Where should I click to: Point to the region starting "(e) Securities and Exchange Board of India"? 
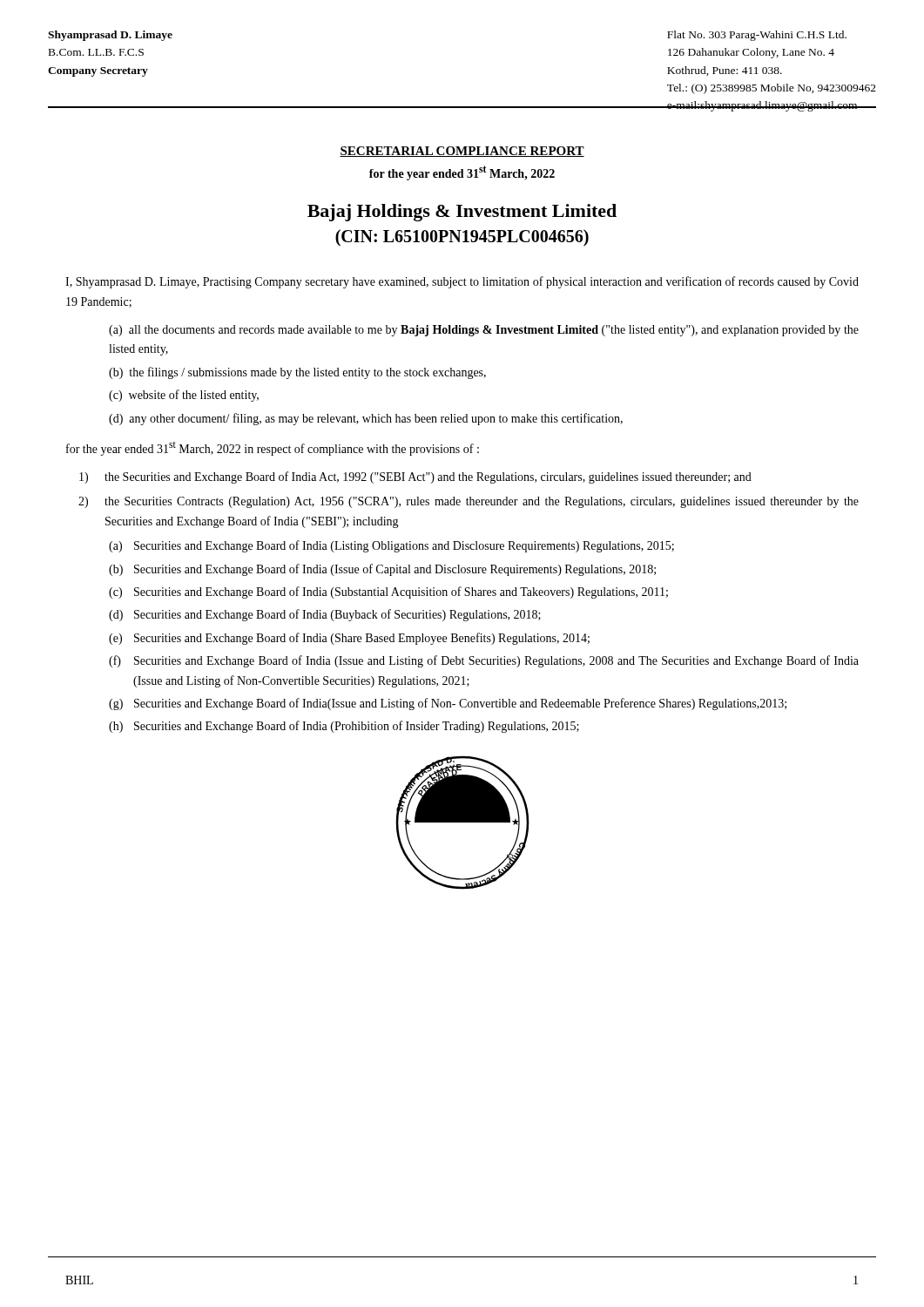click(484, 639)
